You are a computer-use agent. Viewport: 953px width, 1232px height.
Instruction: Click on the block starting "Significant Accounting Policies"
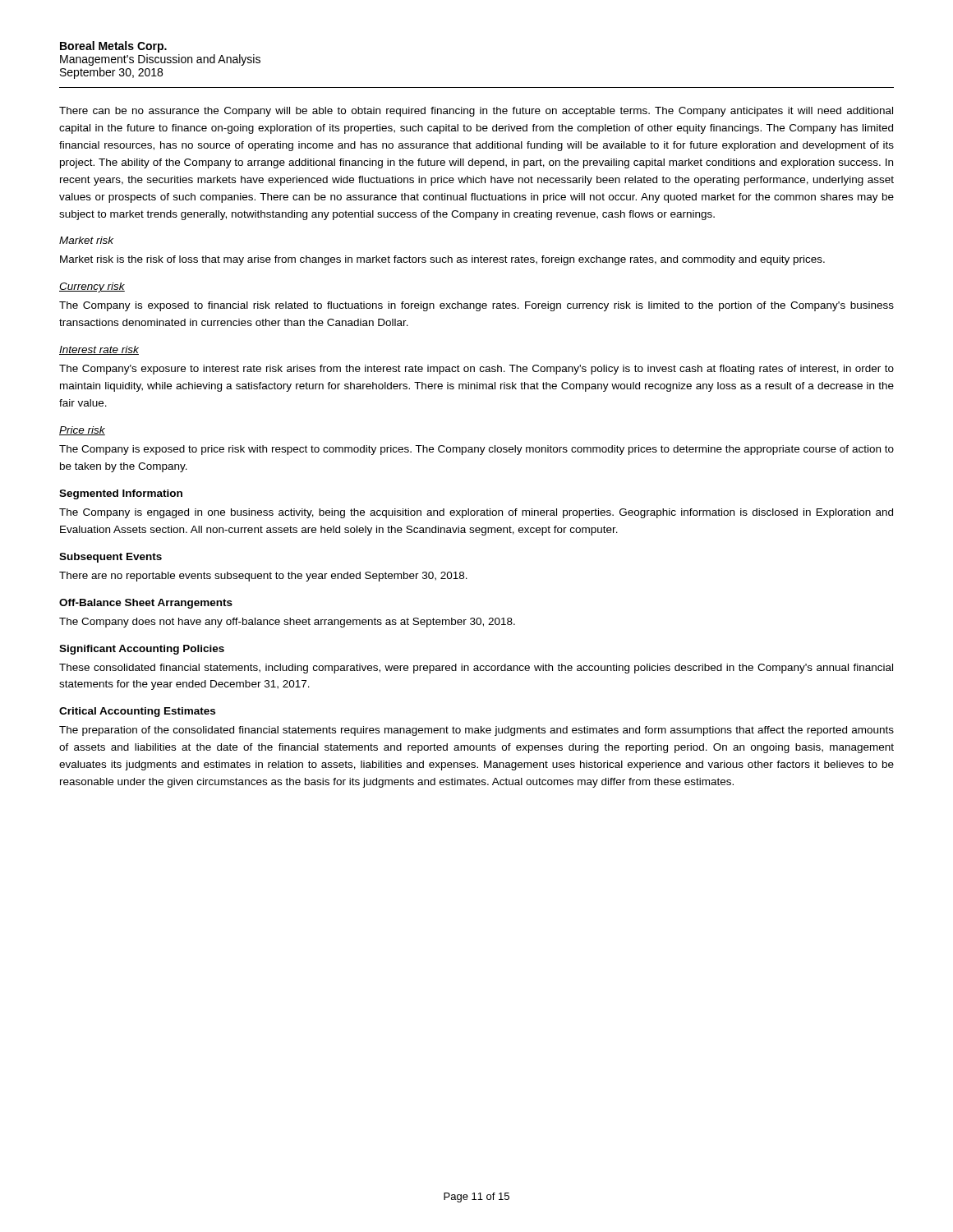click(x=142, y=648)
